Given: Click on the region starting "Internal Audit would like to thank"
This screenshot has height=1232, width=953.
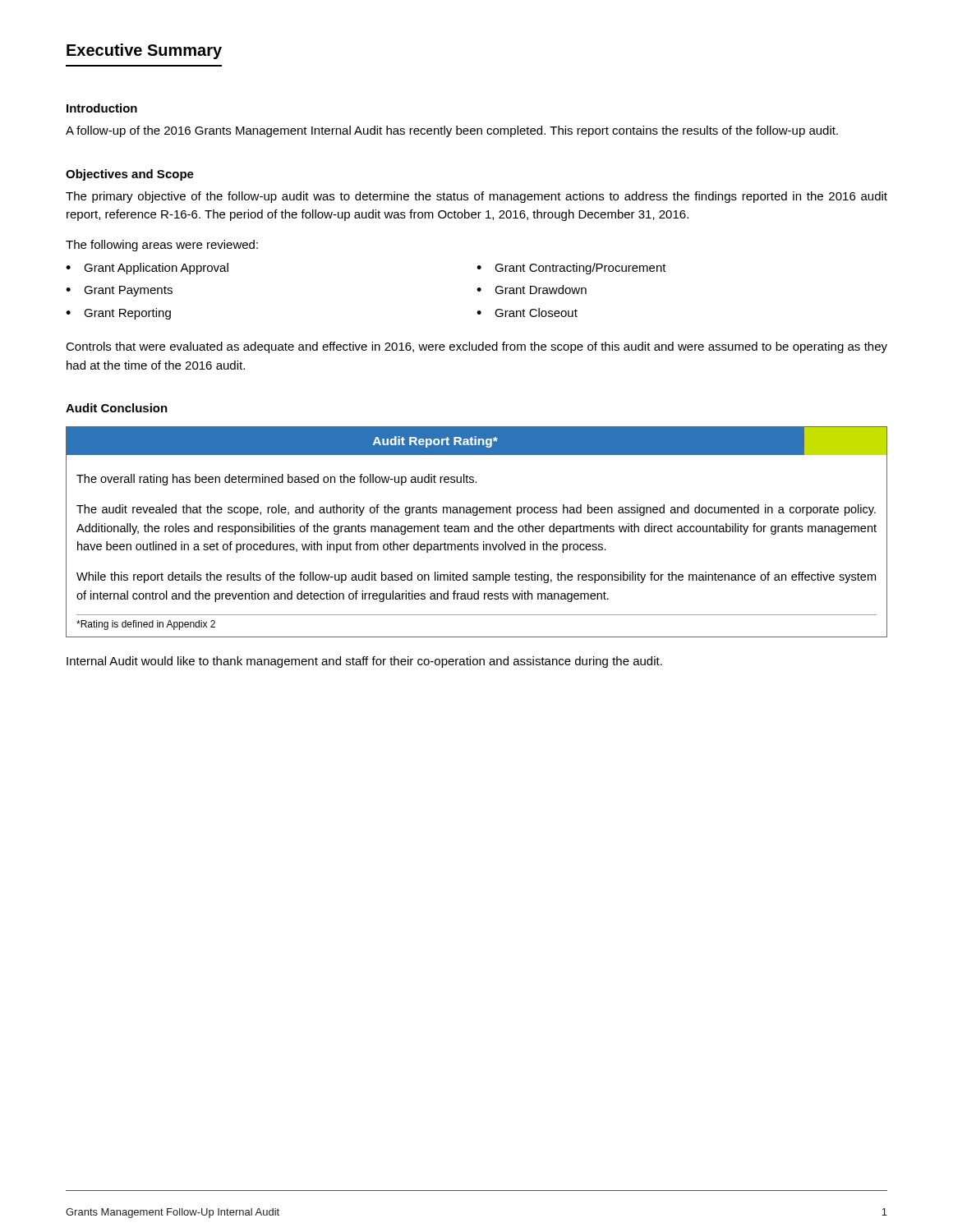Looking at the screenshot, I should coord(364,661).
